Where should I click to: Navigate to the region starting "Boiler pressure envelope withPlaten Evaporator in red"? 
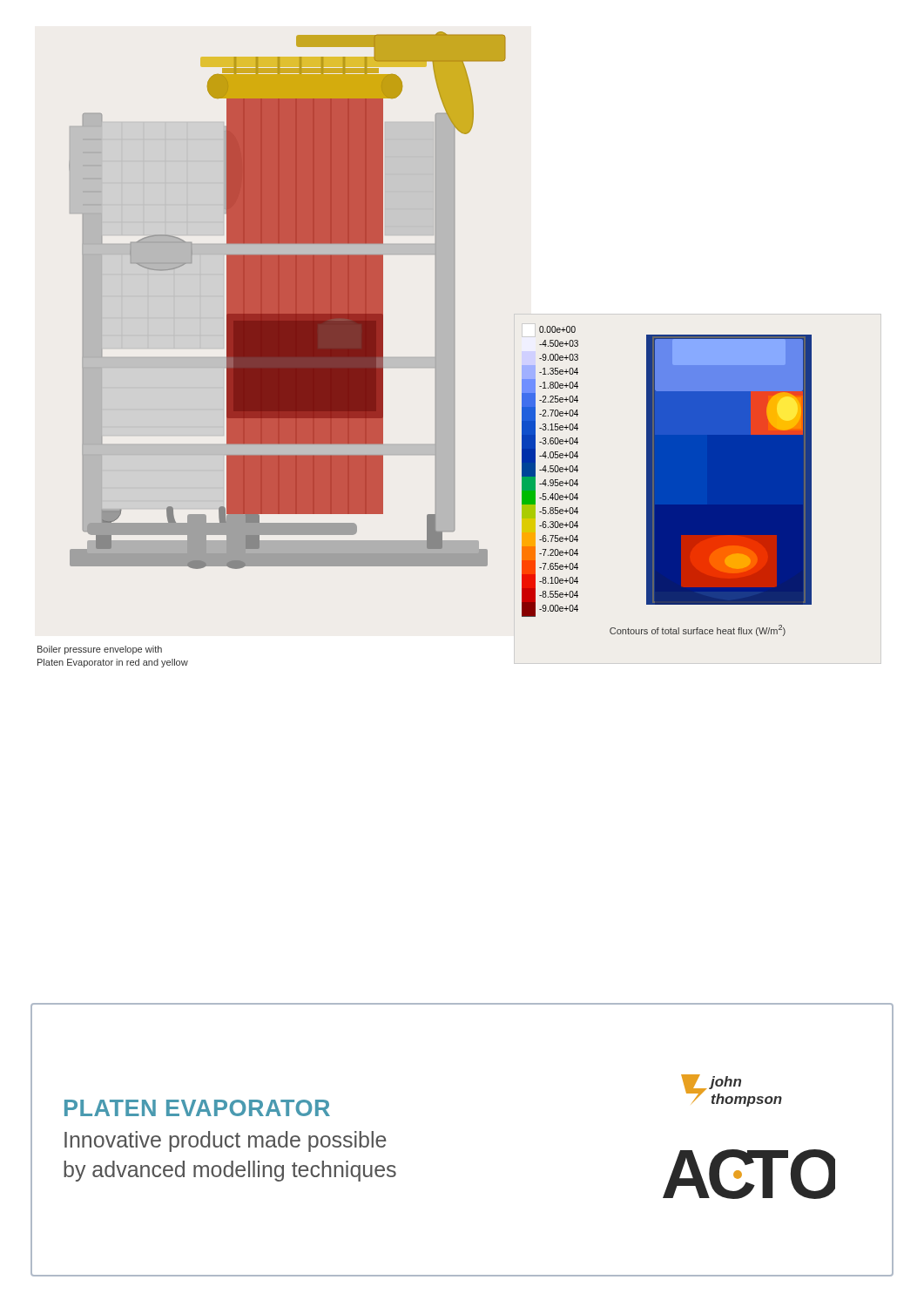click(112, 656)
